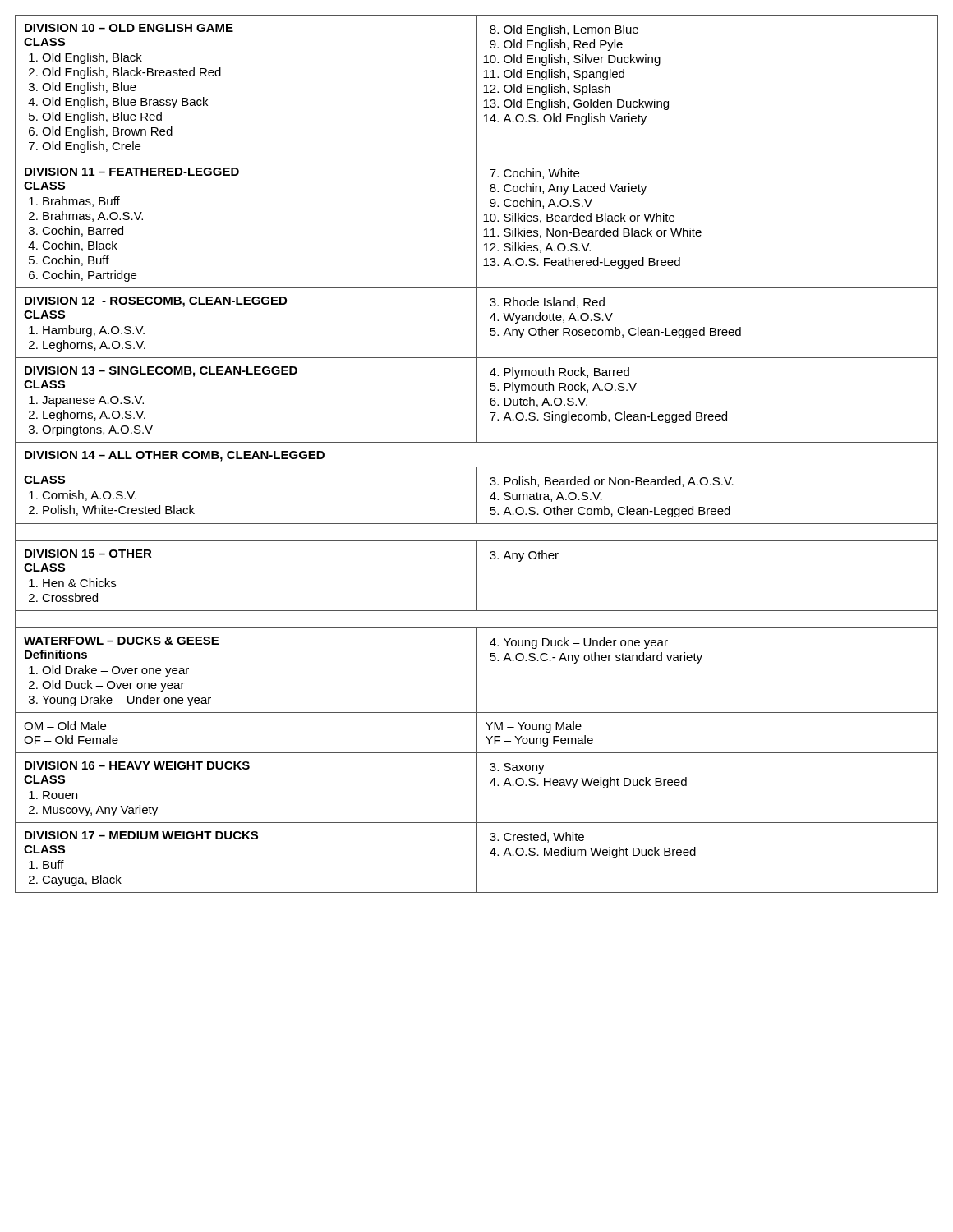Find the element starting "DIVISION 14 – ALL"
This screenshot has width=953, height=1232.
tap(174, 455)
